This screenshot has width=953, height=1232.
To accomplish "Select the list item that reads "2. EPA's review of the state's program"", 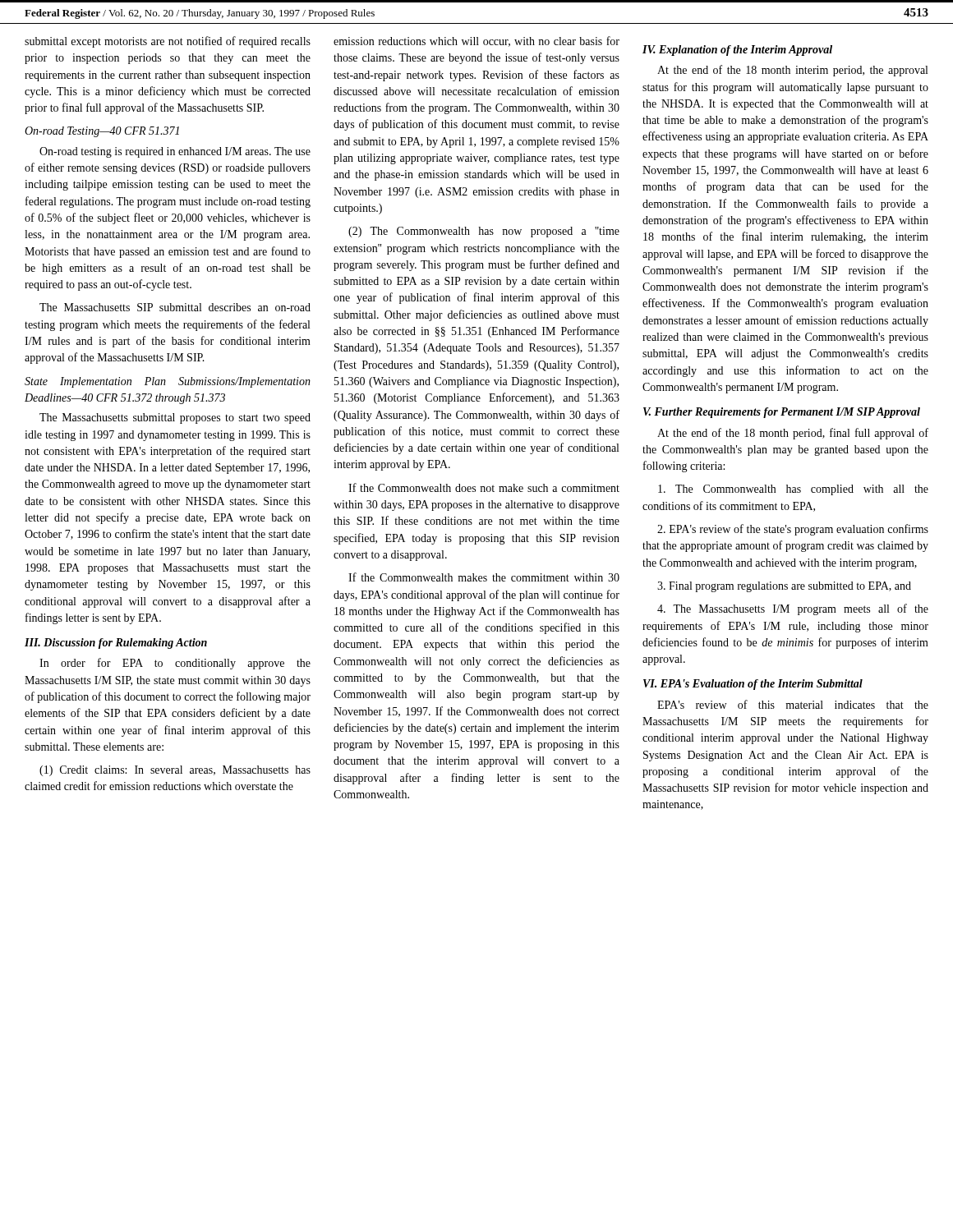I will click(x=785, y=547).
